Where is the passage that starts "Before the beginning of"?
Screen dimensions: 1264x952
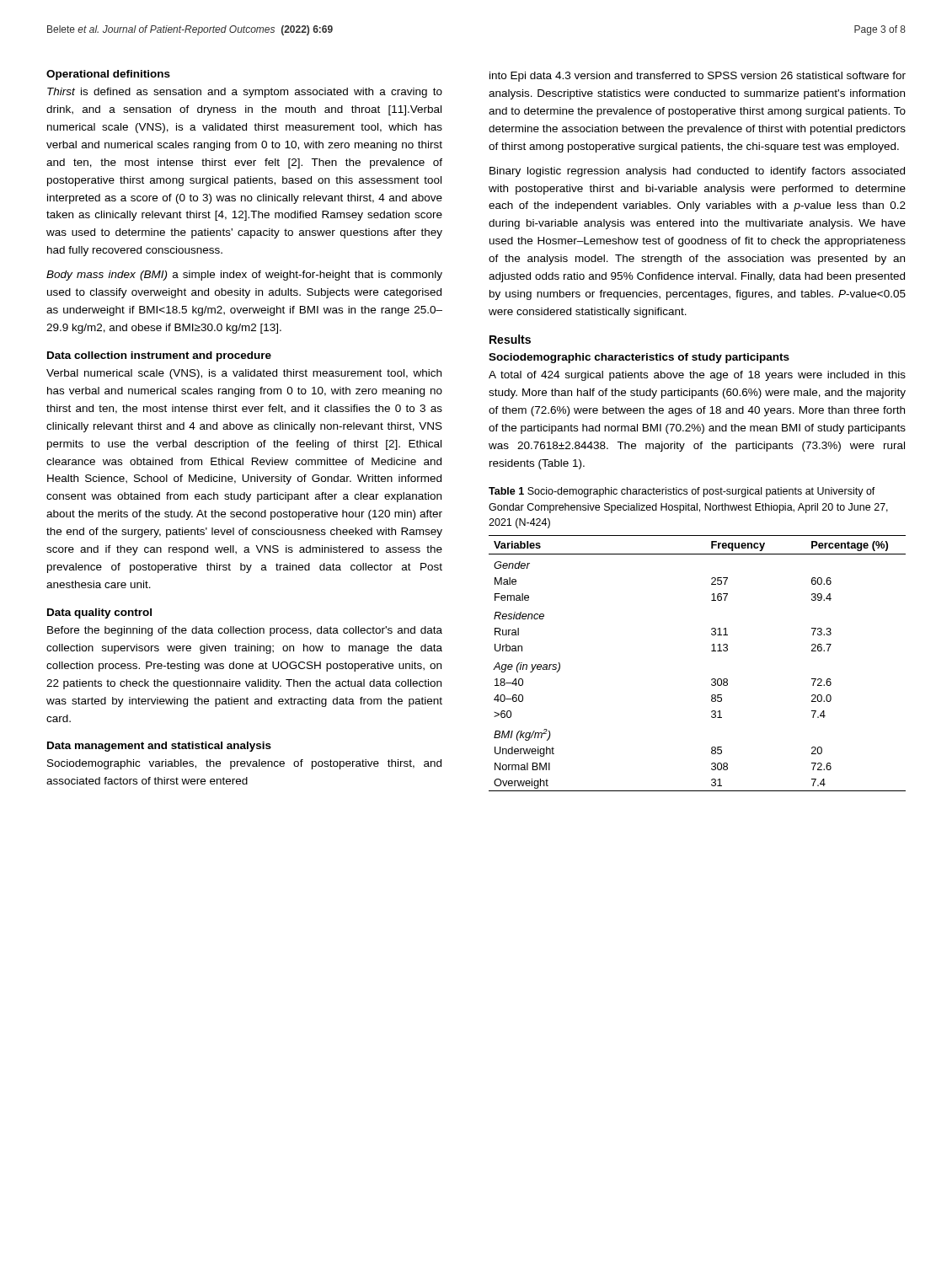click(x=244, y=675)
